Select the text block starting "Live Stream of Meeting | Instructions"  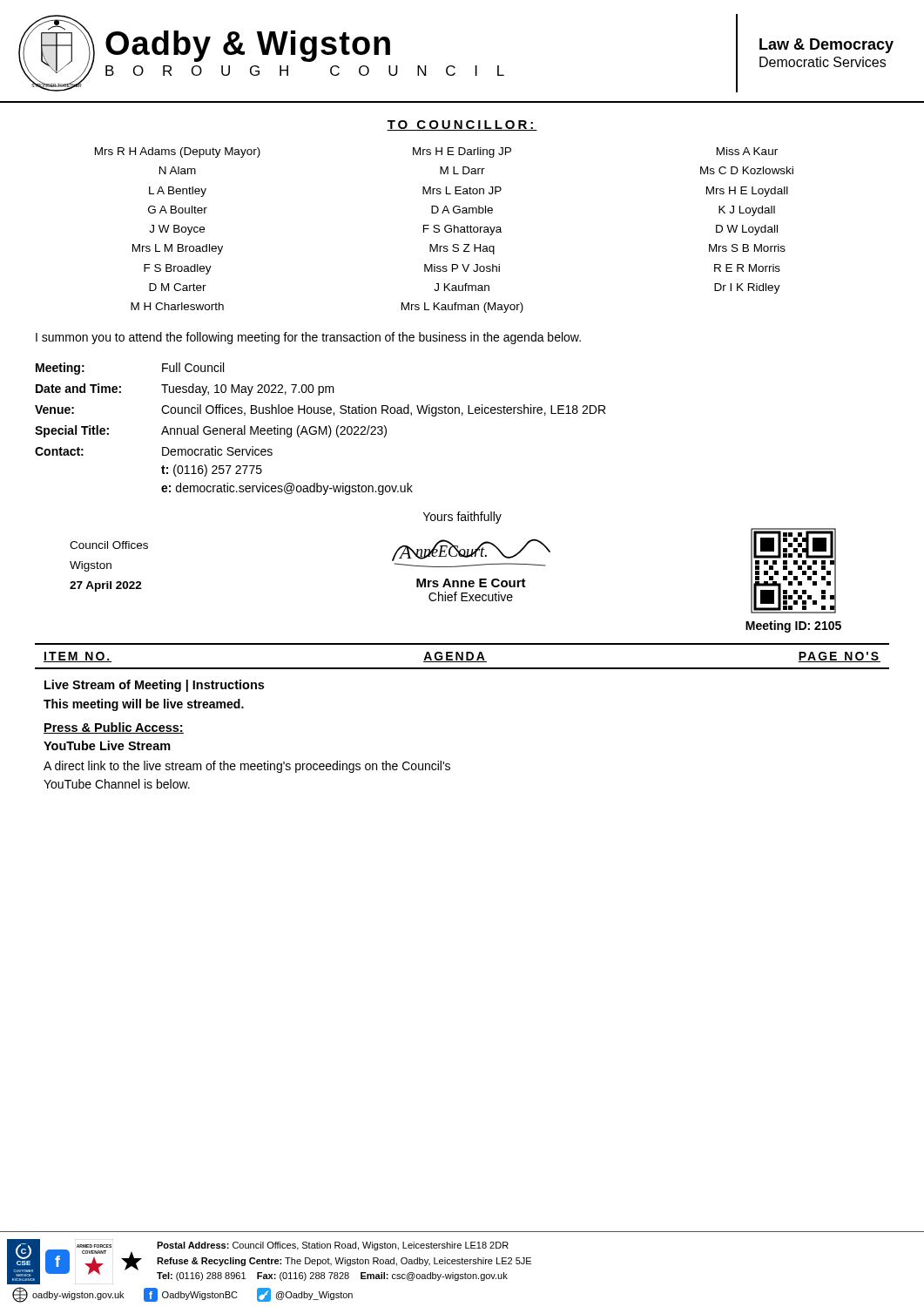pos(154,685)
